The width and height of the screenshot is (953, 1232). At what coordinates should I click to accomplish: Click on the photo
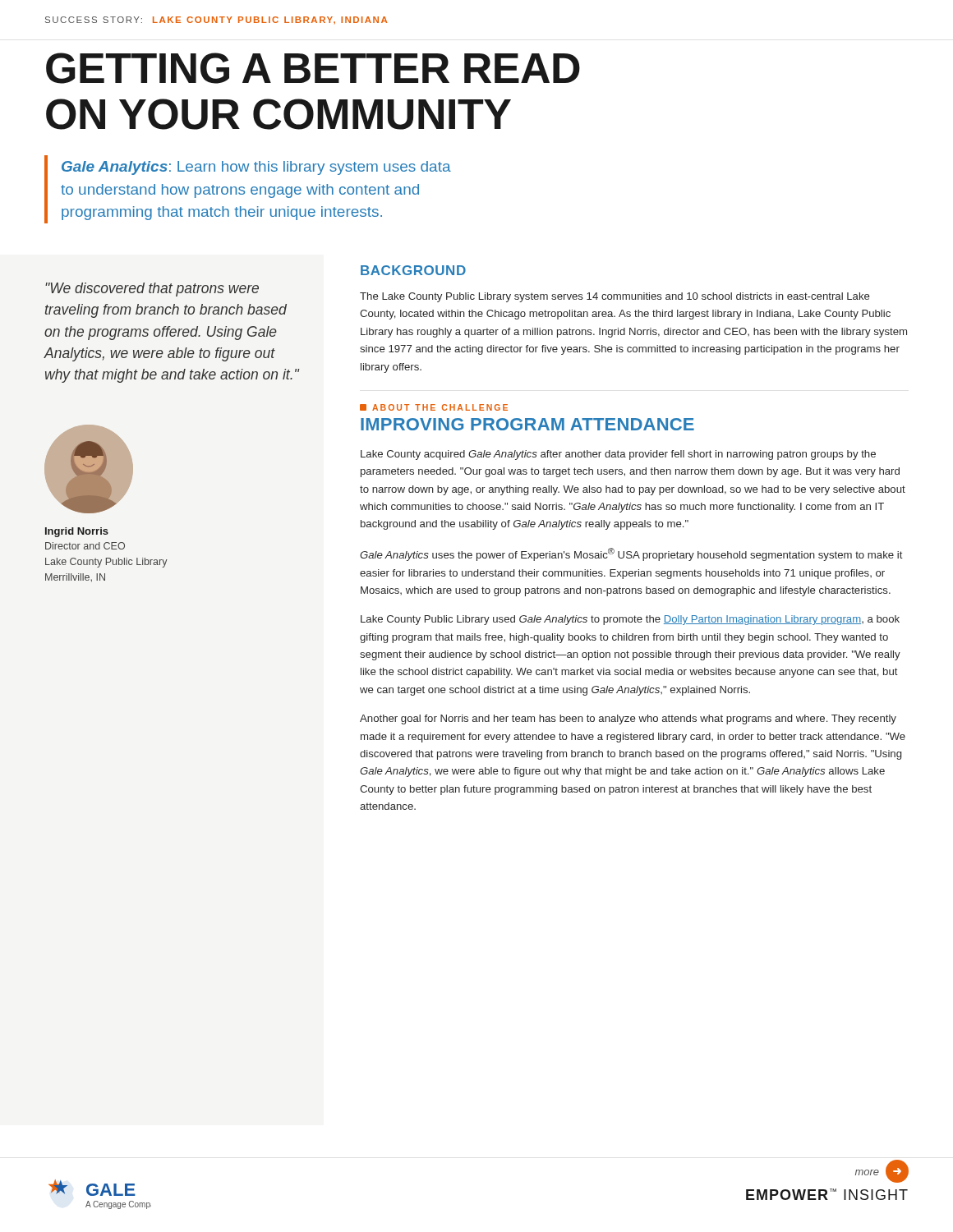(89, 469)
